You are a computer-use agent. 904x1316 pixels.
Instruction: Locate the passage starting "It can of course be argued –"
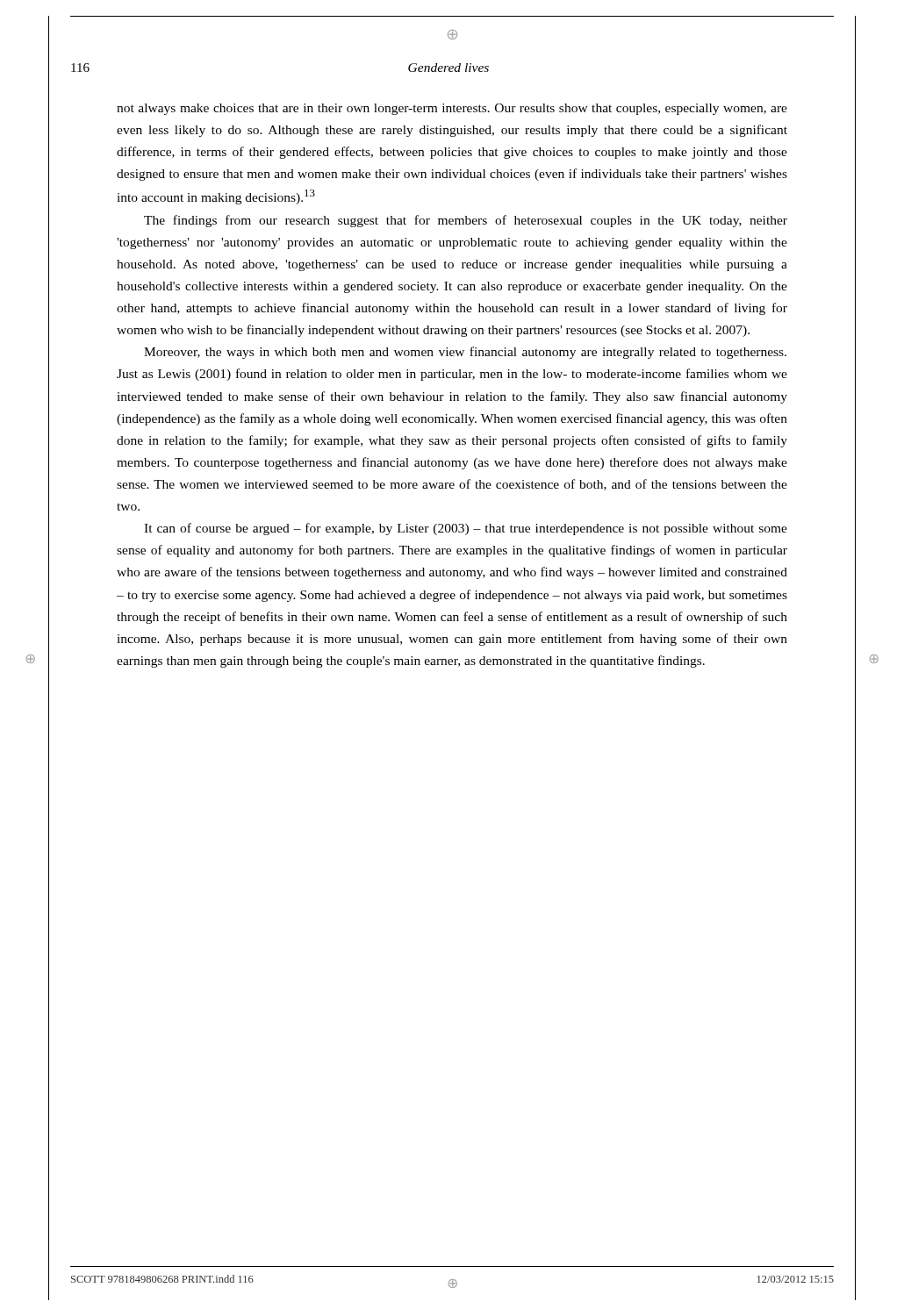[452, 594]
